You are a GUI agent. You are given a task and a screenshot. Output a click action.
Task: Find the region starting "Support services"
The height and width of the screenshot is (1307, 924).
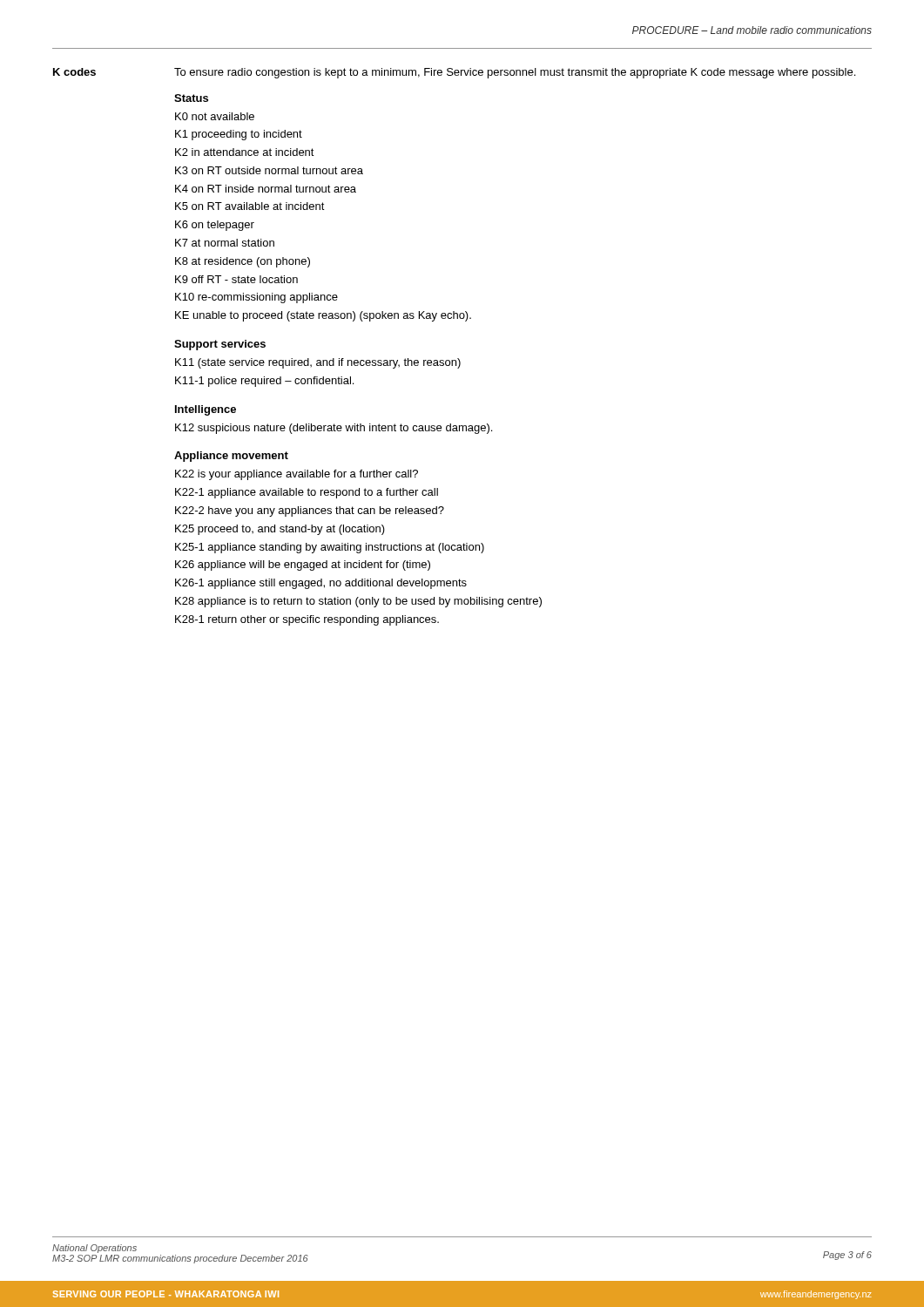pyautogui.click(x=220, y=344)
